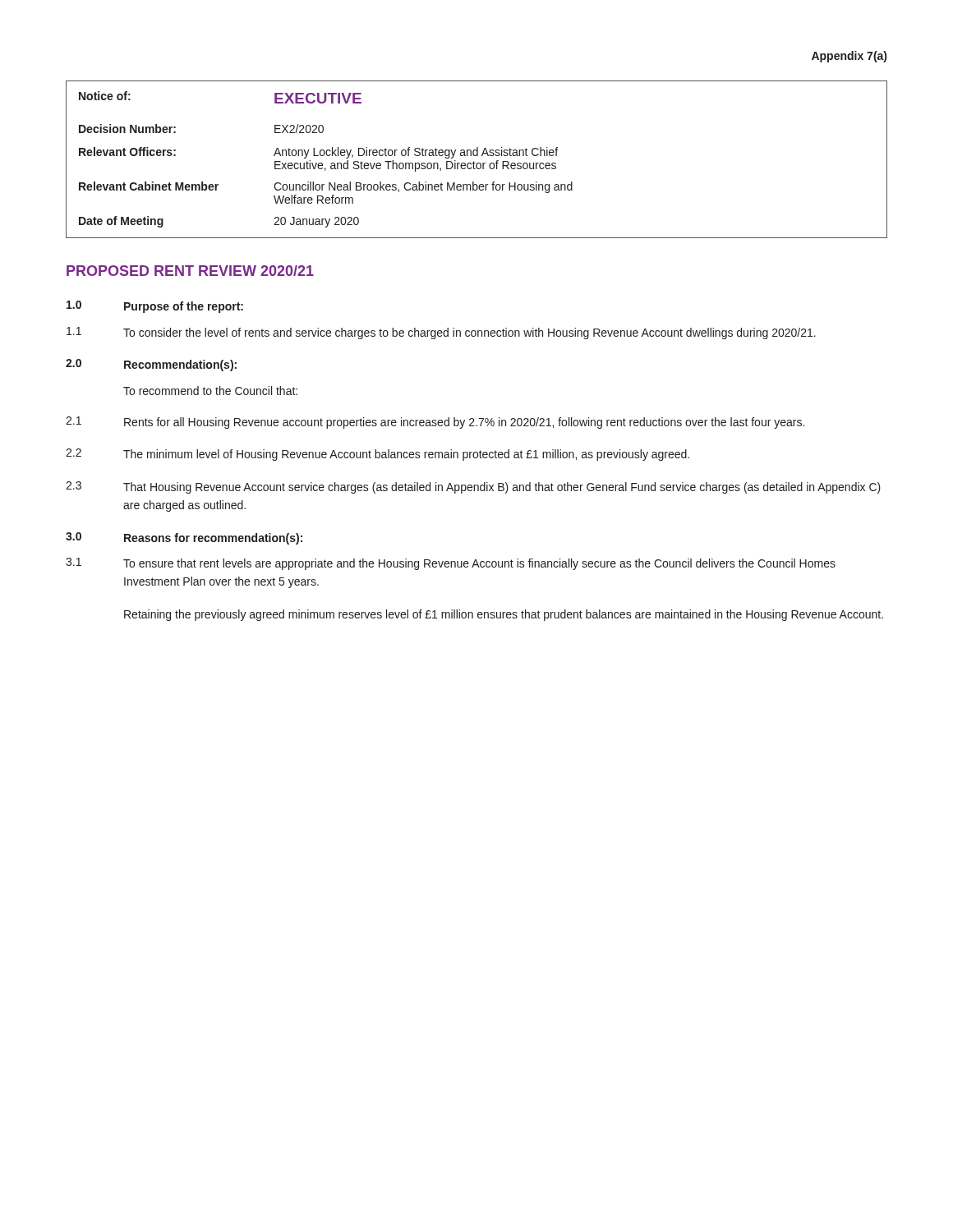The image size is (953, 1232).
Task: Select the region starting "1 To ensure that rent levels are appropriate"
Action: coord(476,573)
